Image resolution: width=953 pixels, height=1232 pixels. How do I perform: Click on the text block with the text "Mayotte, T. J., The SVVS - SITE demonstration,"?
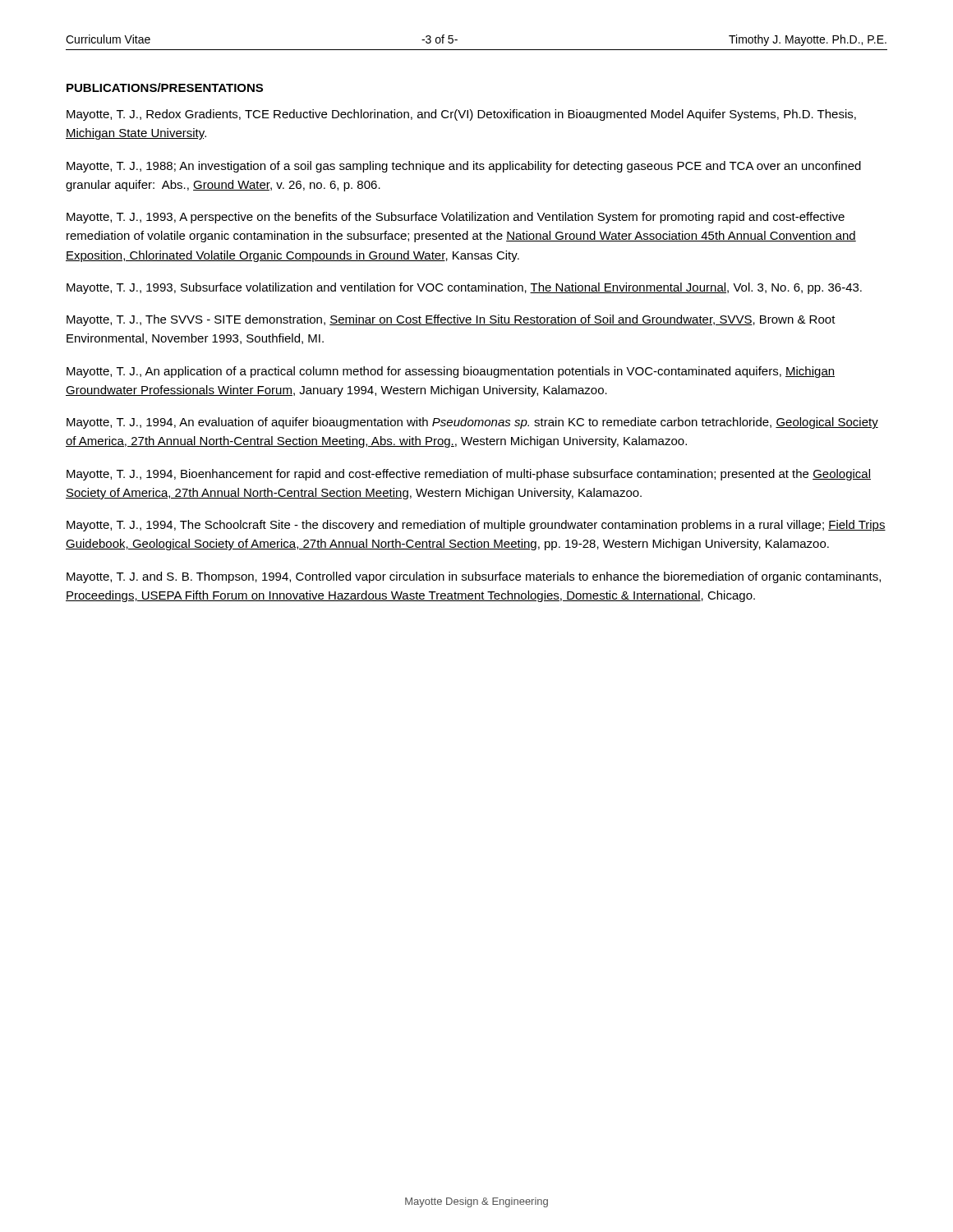pyautogui.click(x=450, y=329)
